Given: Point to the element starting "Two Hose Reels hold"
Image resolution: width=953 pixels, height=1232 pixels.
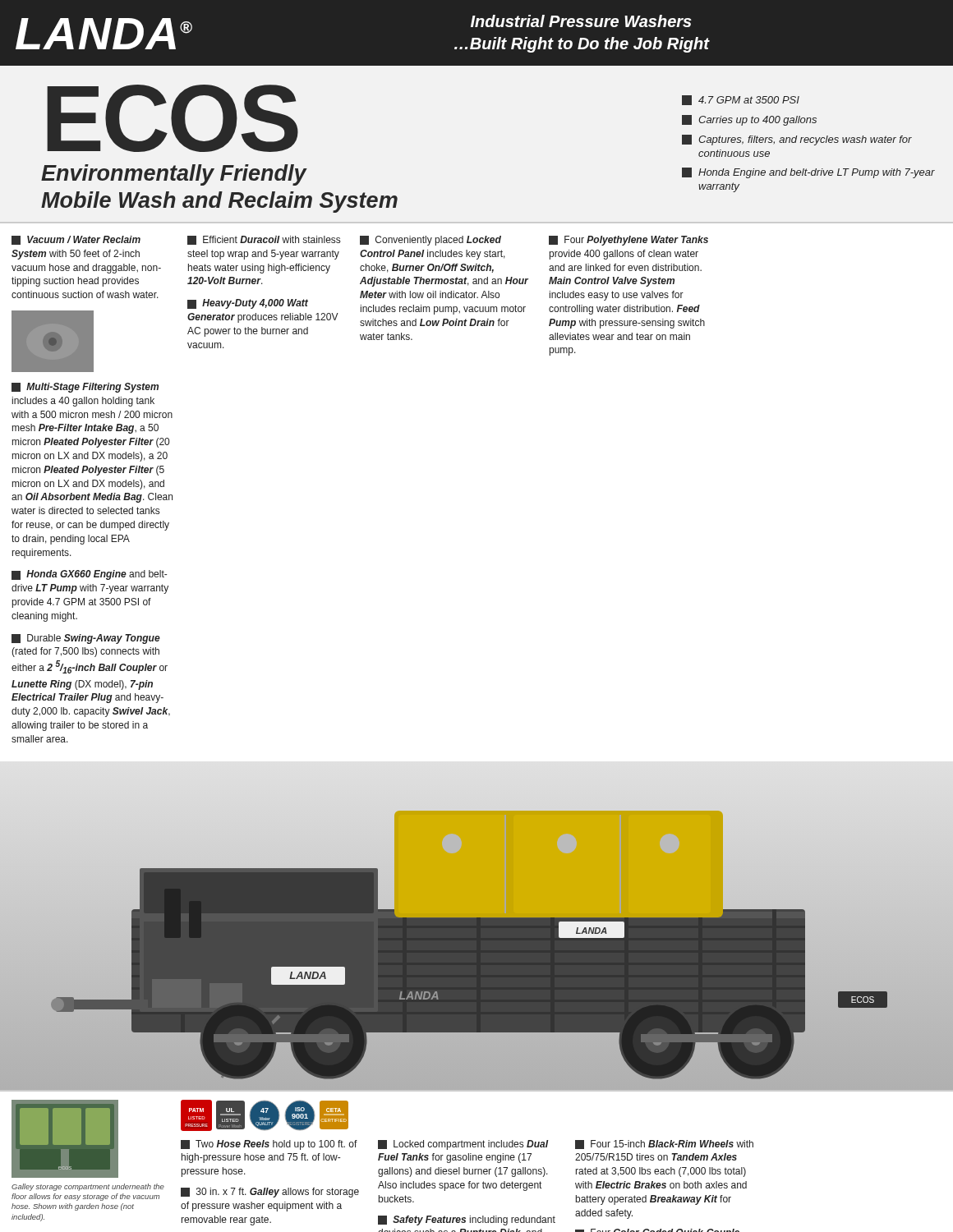Looking at the screenshot, I should coord(269,1158).
